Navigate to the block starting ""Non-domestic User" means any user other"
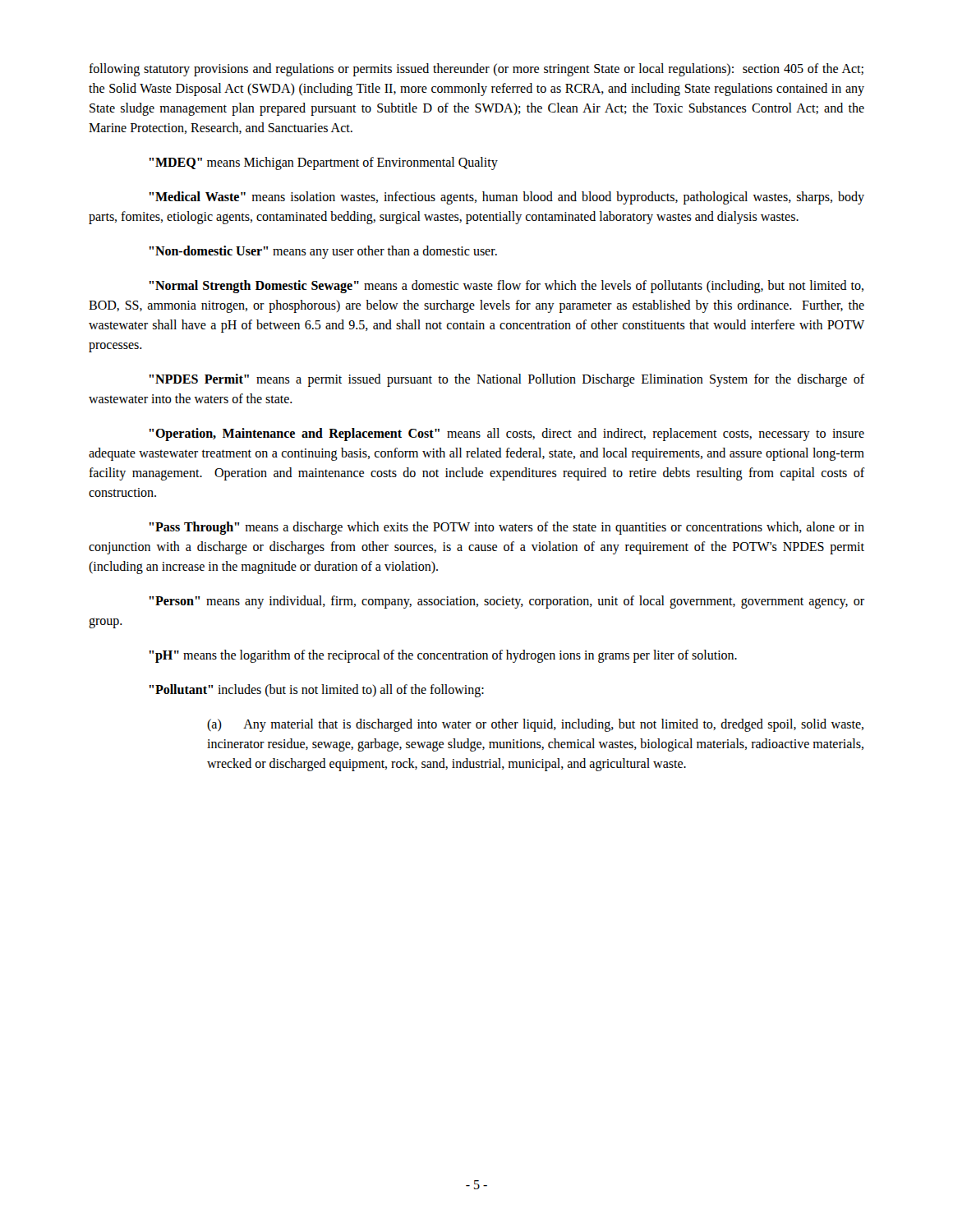 (323, 251)
